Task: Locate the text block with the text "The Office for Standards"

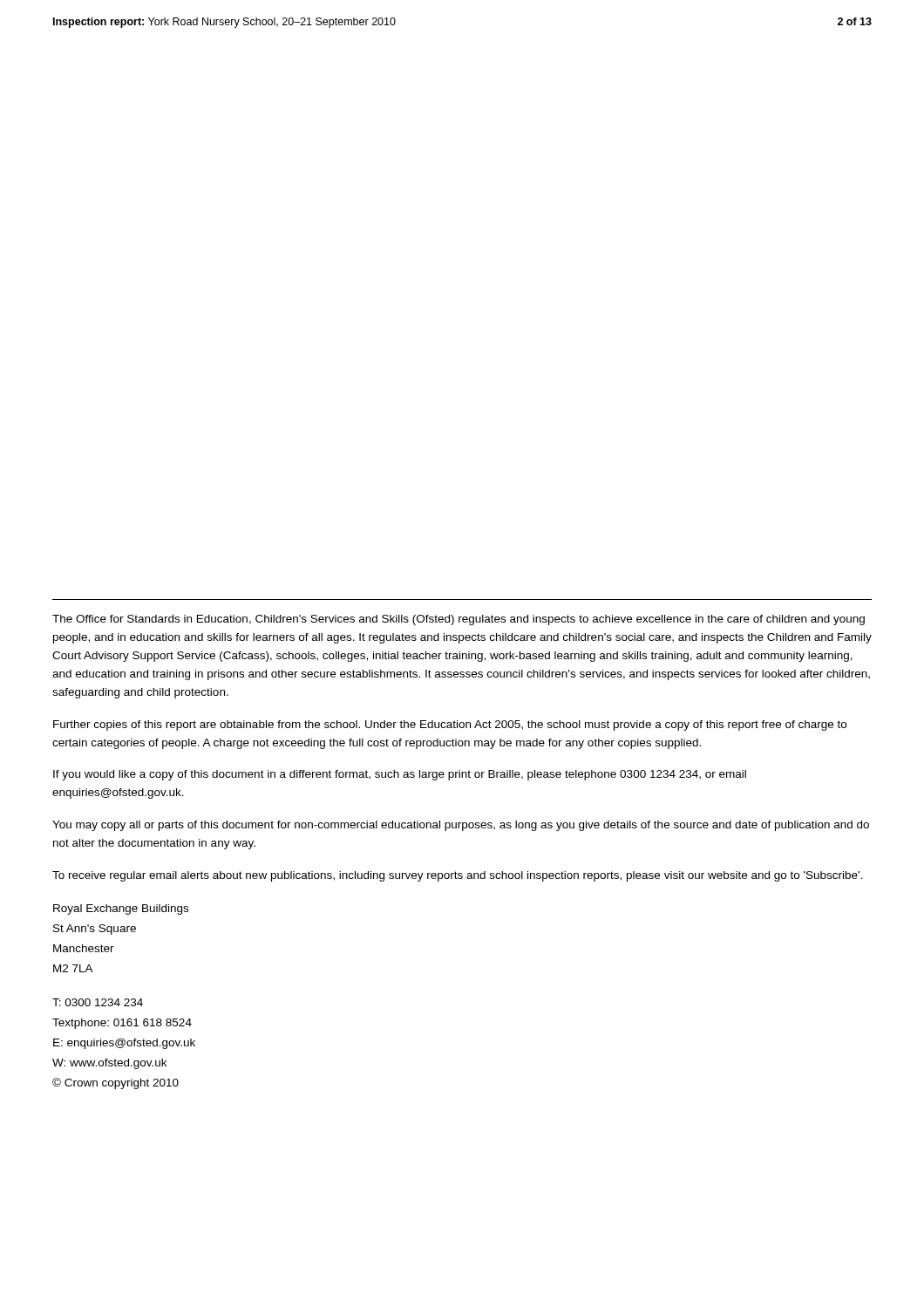Action: click(462, 655)
